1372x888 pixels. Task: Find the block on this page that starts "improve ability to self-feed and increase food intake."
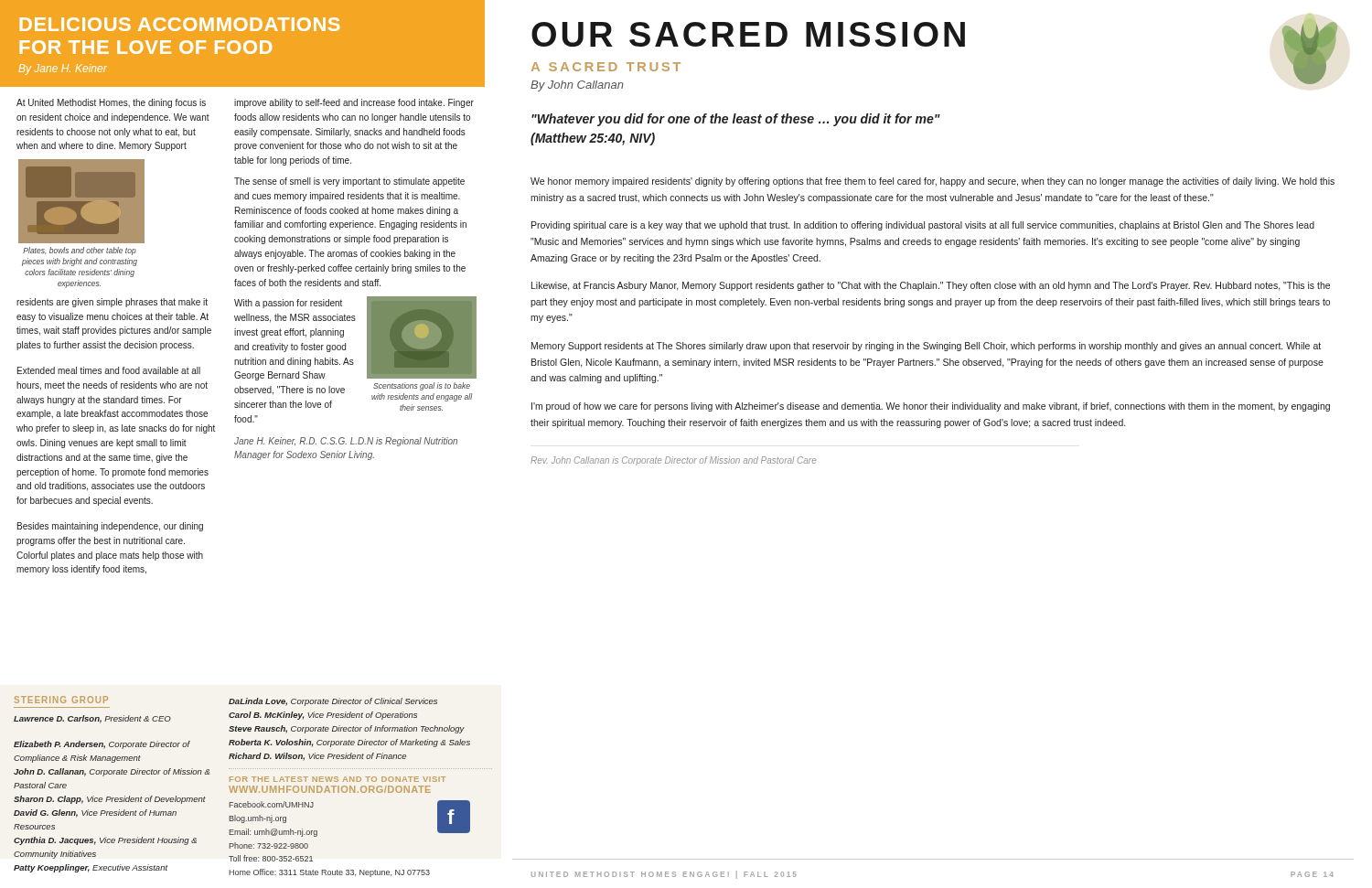click(354, 132)
